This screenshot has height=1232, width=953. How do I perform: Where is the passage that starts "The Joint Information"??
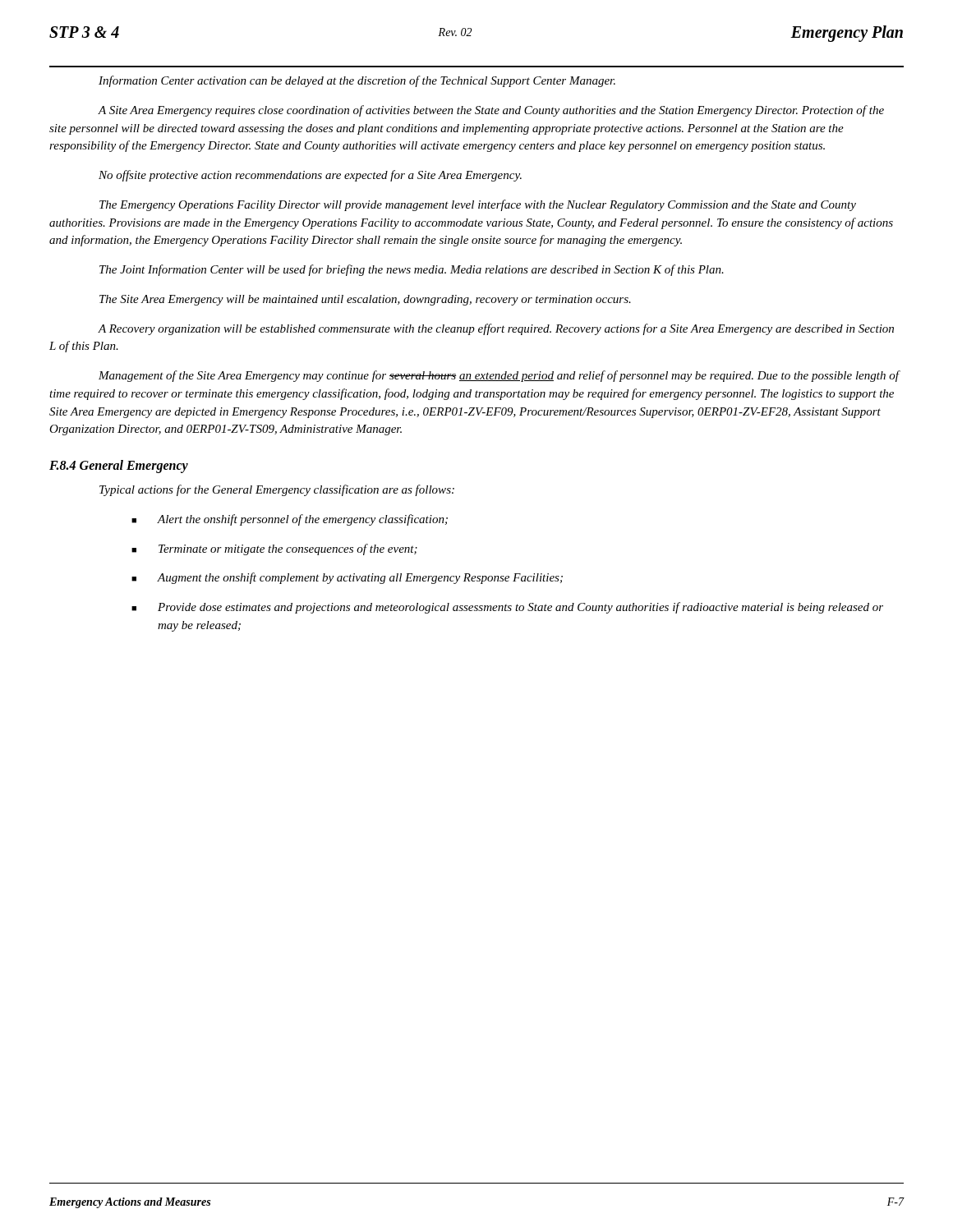point(476,270)
